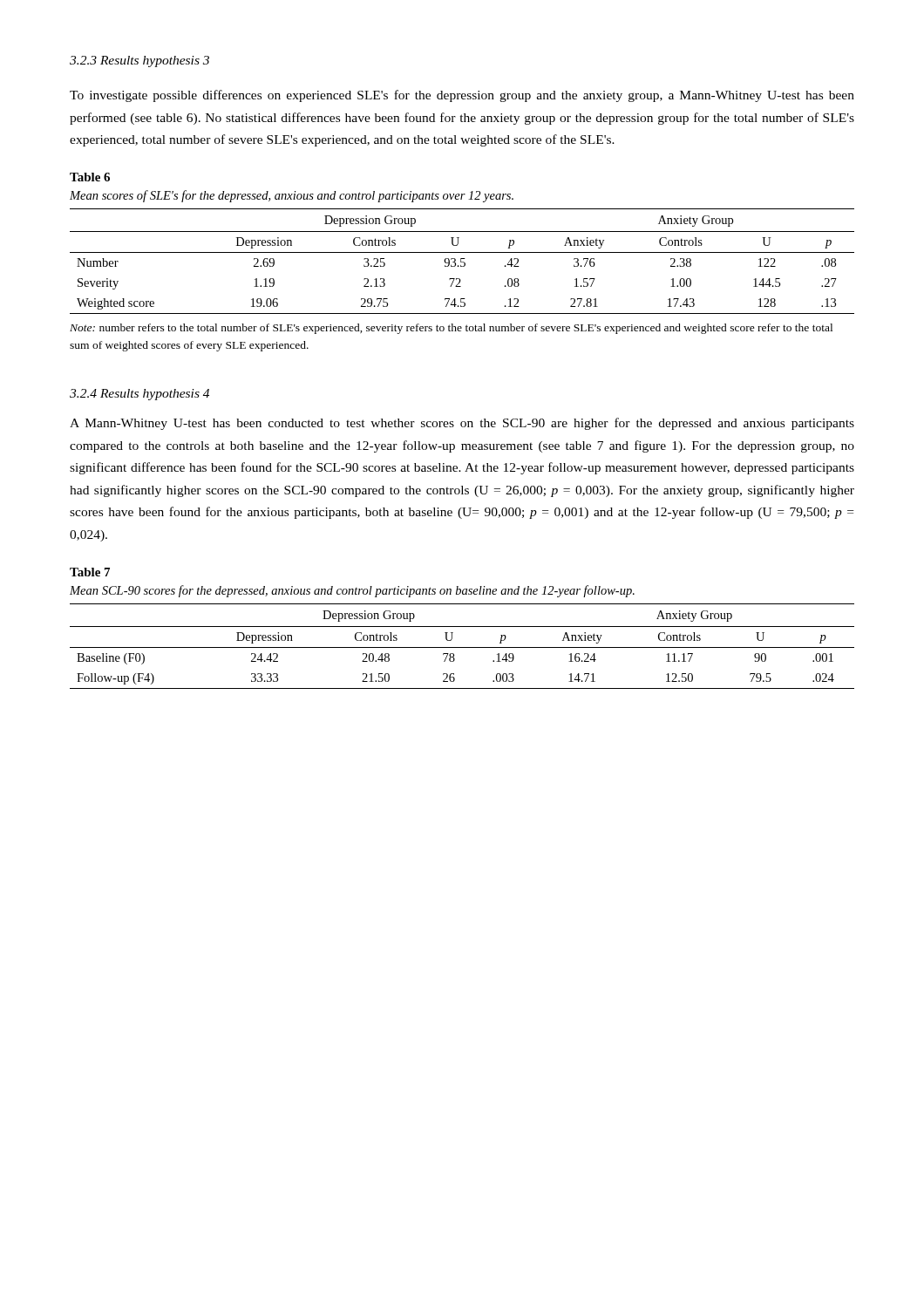Find the block on this page that starts "To investigate possible differences on experienced SLE's"
The width and height of the screenshot is (924, 1308).
point(462,117)
